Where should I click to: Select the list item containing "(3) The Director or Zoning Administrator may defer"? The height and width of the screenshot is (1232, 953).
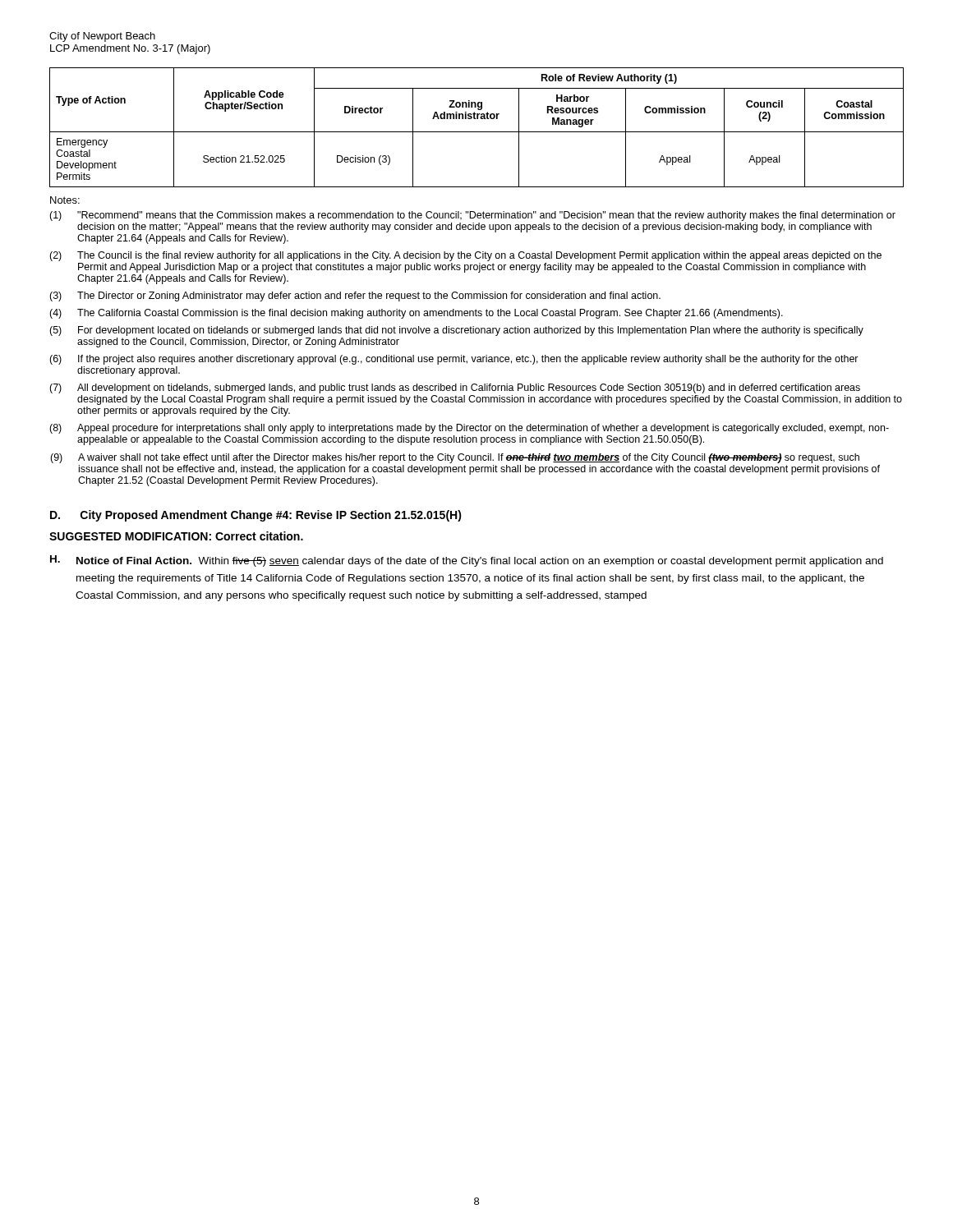point(476,296)
